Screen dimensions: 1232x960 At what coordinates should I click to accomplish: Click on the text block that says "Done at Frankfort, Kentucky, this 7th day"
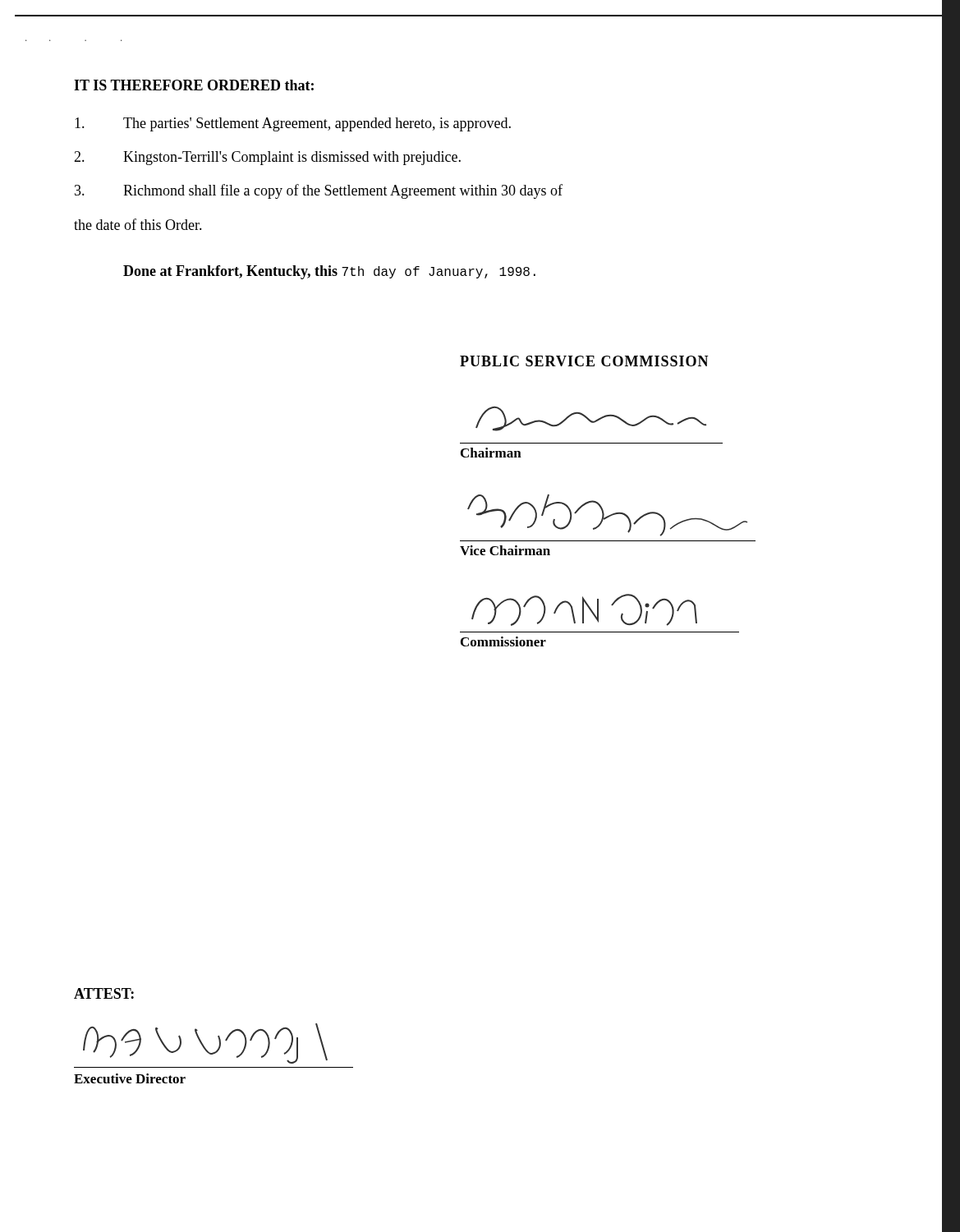click(x=331, y=271)
